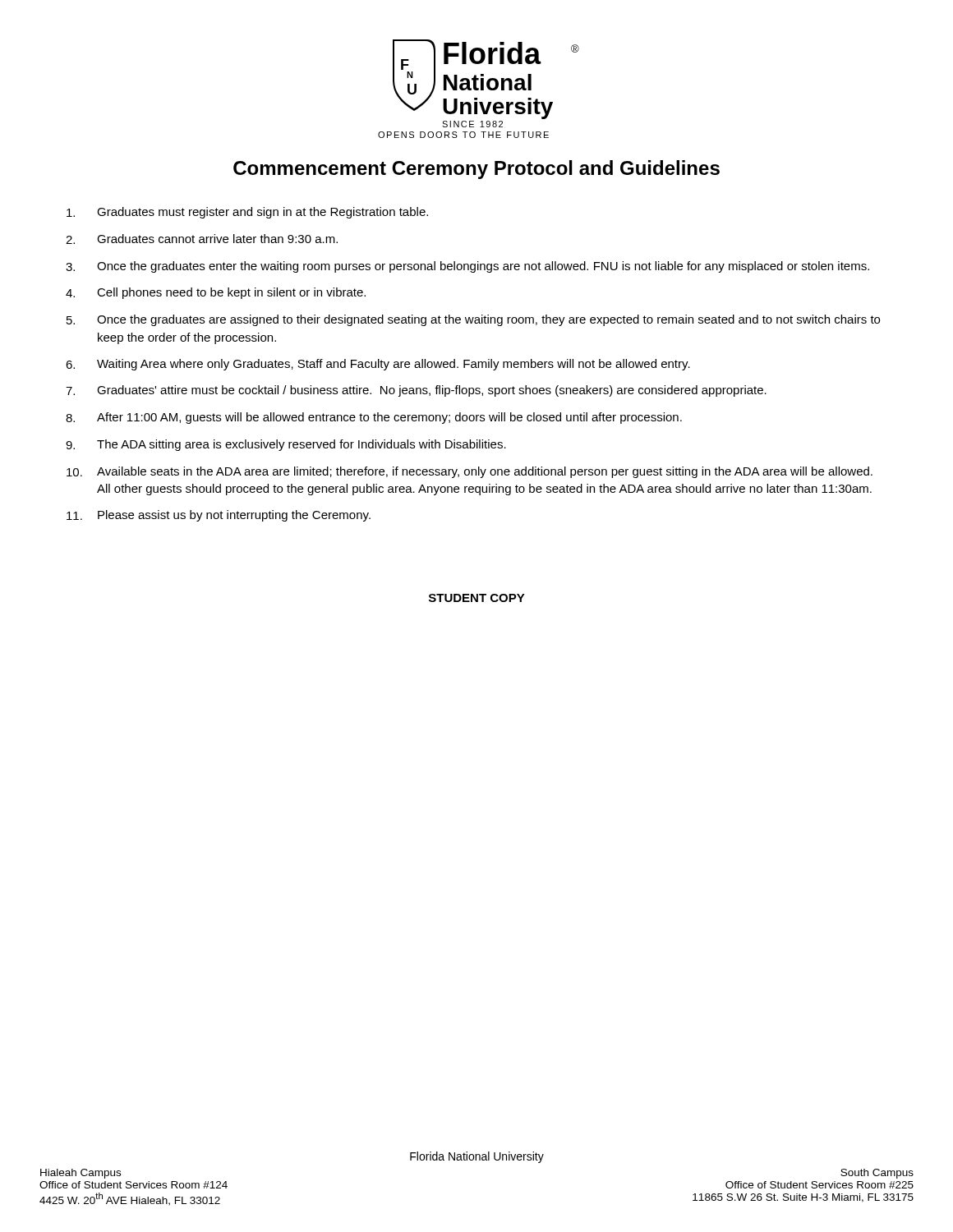This screenshot has height=1232, width=953.
Task: Locate the logo
Action: pos(476,71)
